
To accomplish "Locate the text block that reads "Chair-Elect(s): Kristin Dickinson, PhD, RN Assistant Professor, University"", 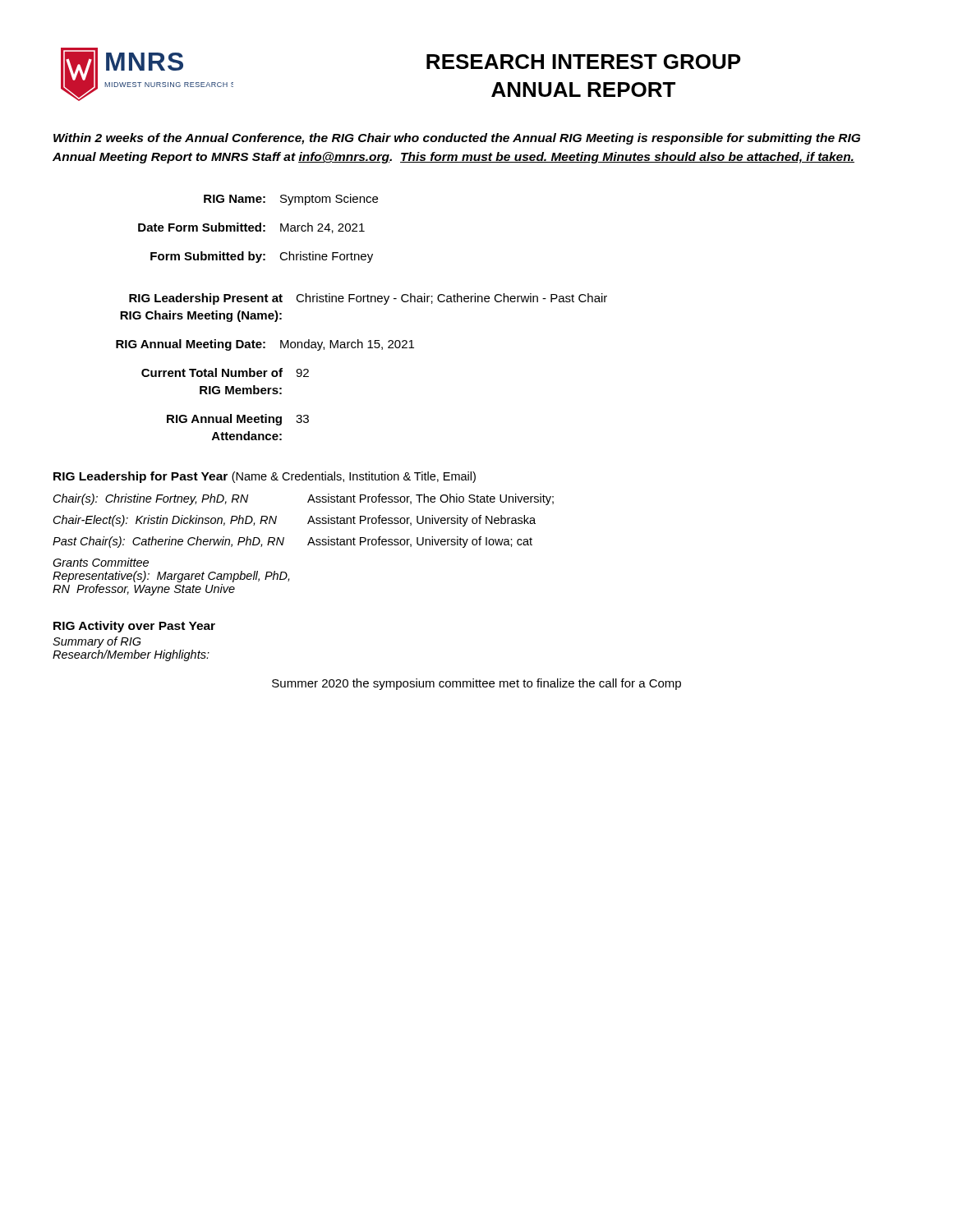I will coord(476,519).
